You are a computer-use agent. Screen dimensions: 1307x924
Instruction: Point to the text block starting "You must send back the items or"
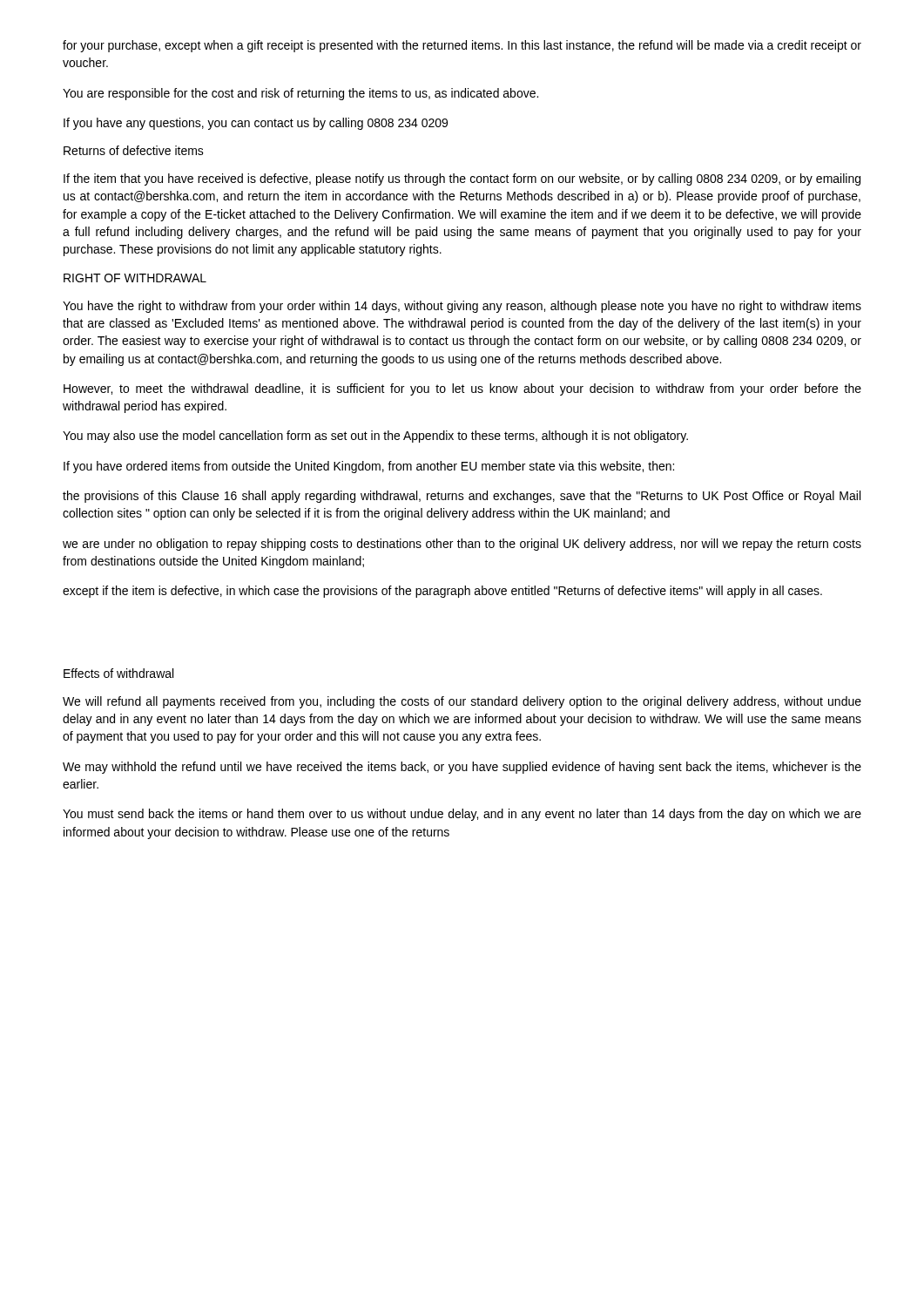tap(462, 823)
